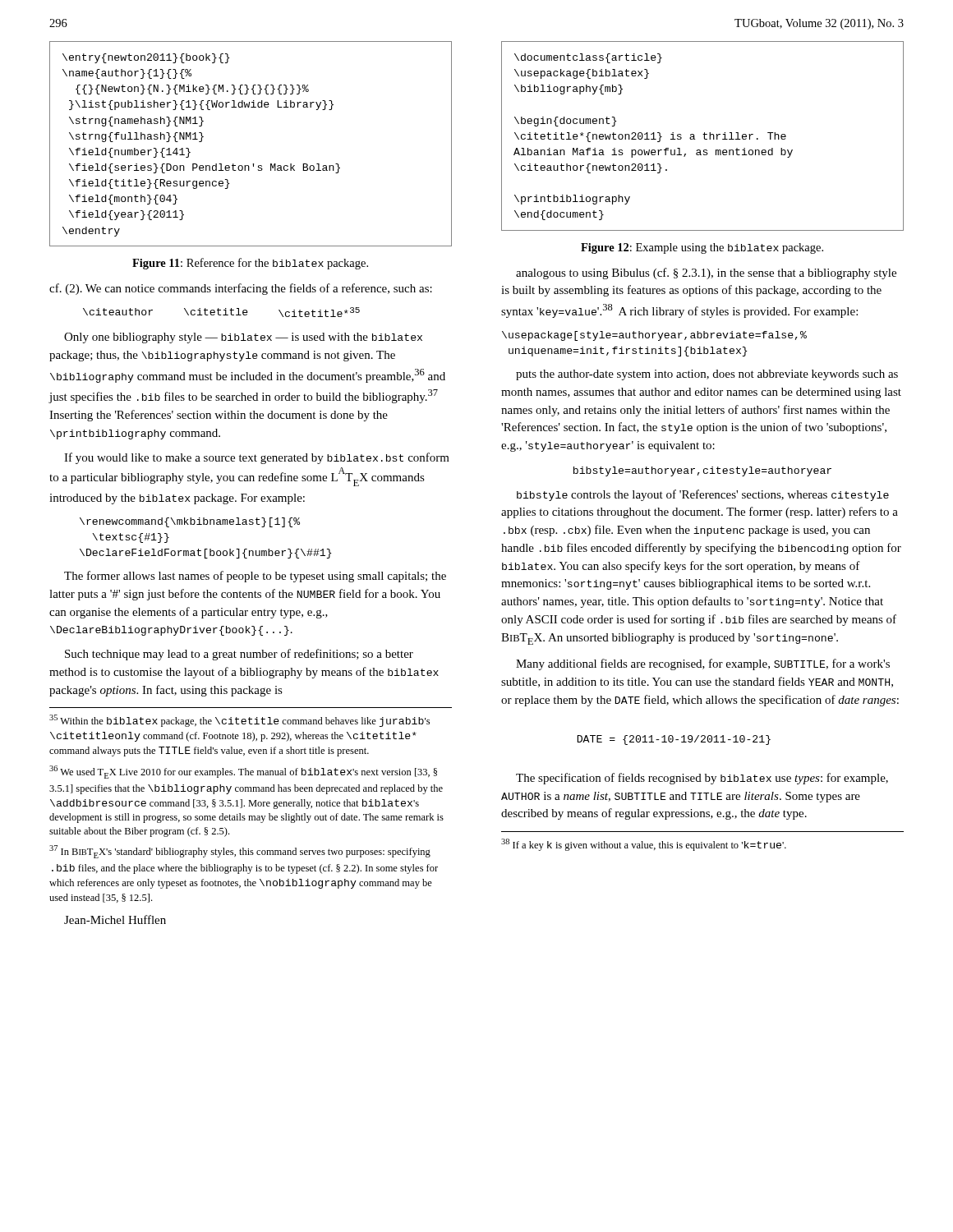Click on the block starting "analogous to using"
Image resolution: width=953 pixels, height=1232 pixels.
(699, 292)
